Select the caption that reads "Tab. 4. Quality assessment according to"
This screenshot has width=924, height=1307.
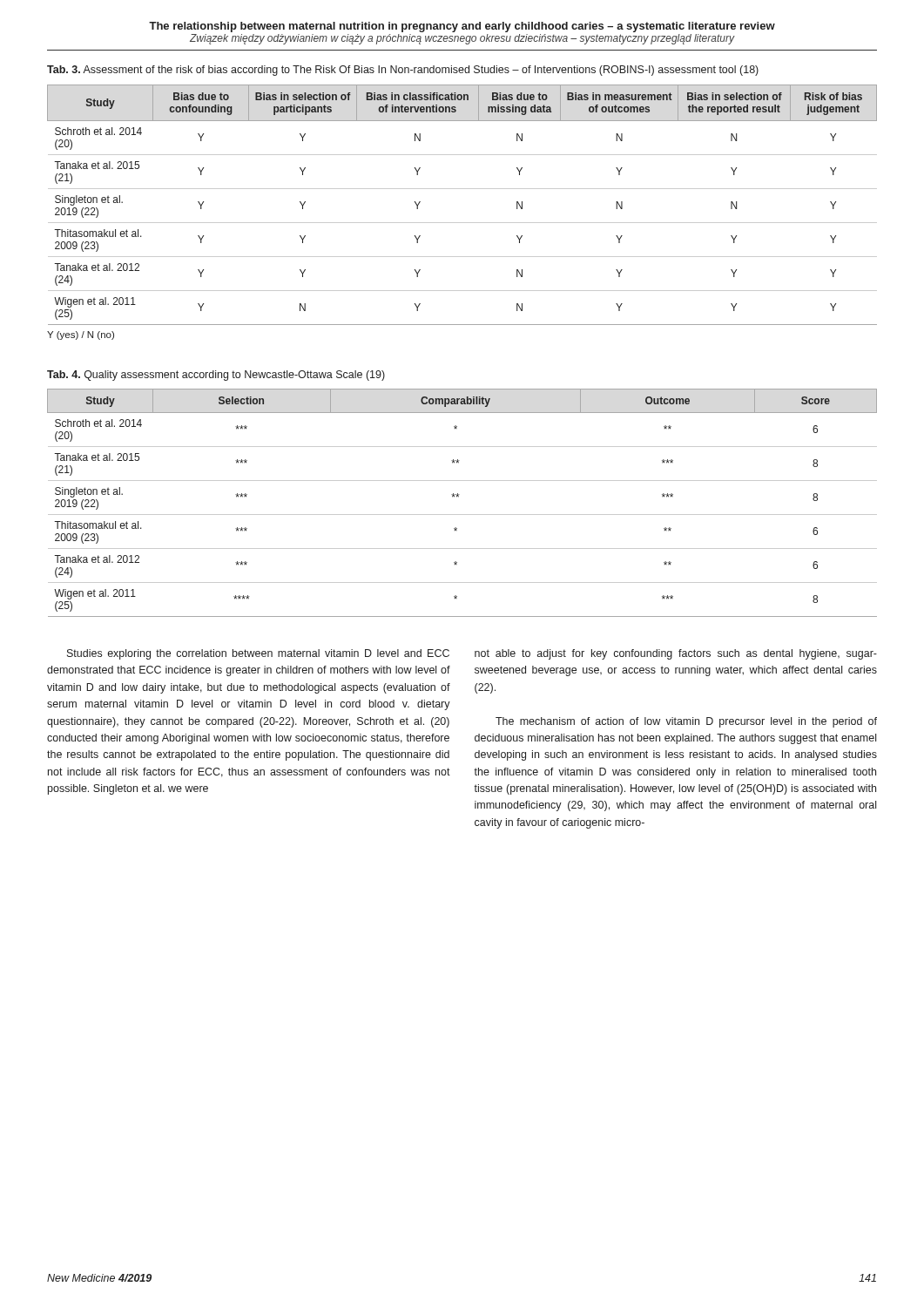pos(216,374)
